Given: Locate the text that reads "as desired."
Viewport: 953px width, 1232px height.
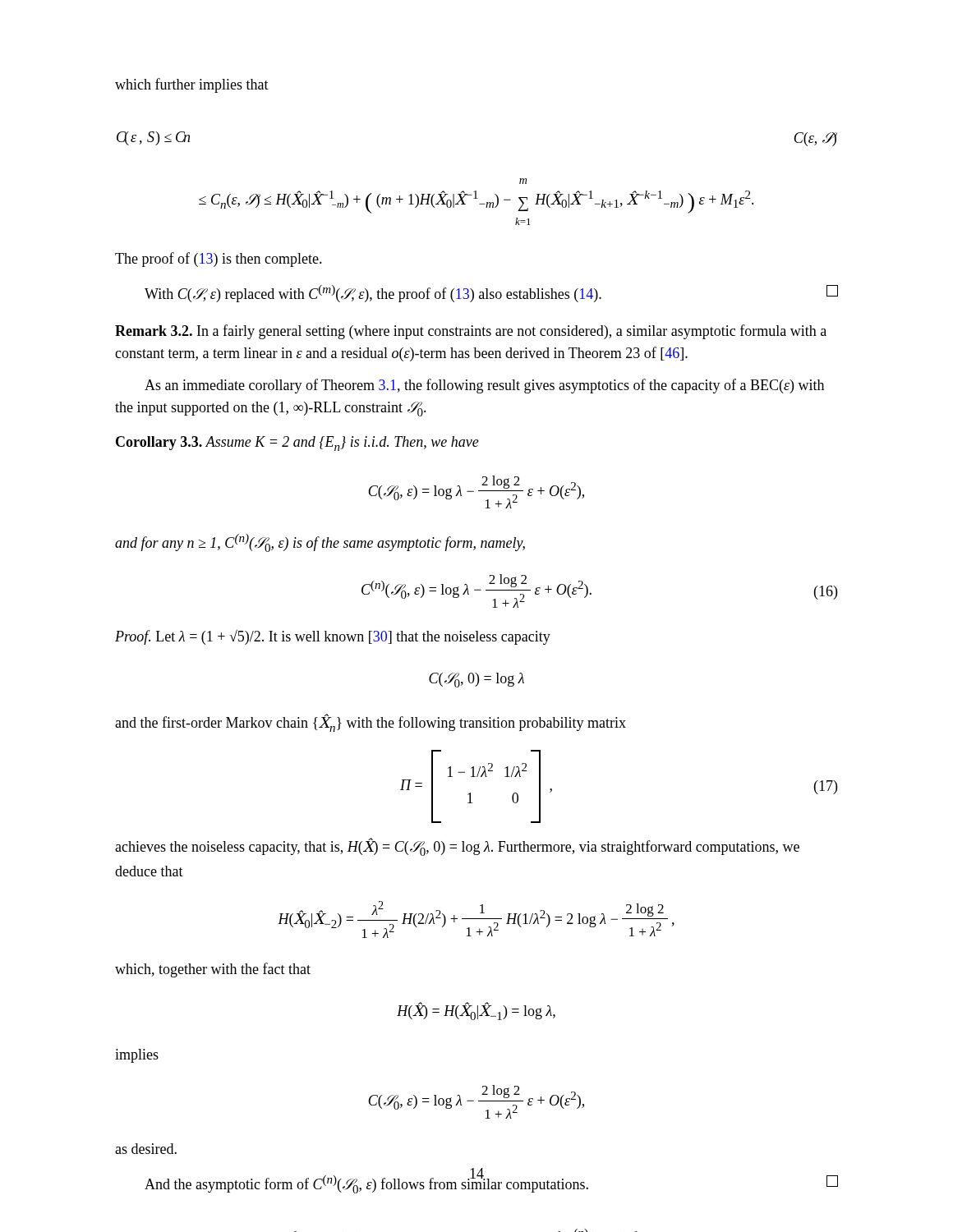Looking at the screenshot, I should click(146, 1149).
